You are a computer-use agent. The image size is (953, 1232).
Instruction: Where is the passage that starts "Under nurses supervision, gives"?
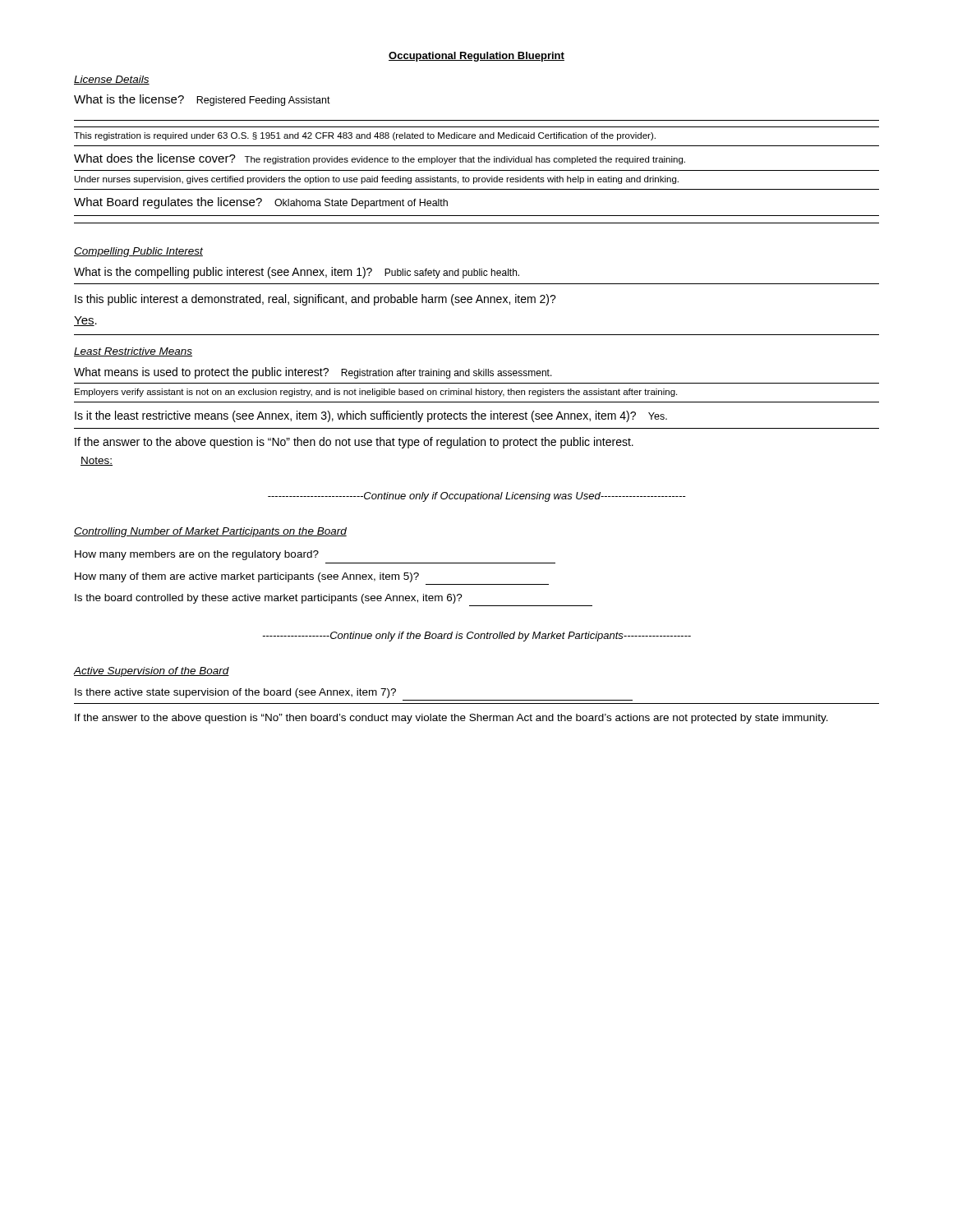tap(377, 179)
